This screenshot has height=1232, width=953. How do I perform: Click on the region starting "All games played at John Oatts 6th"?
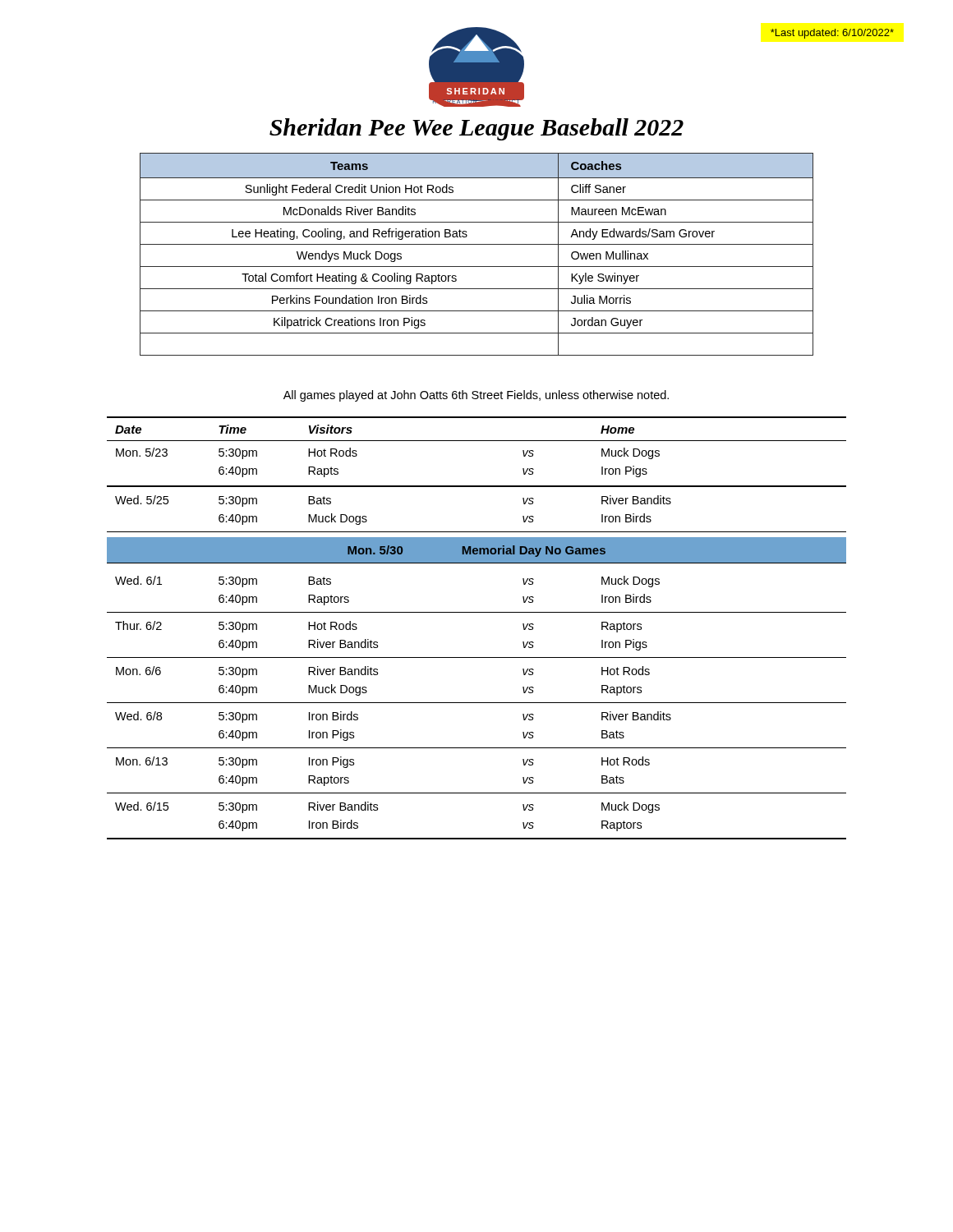click(476, 395)
